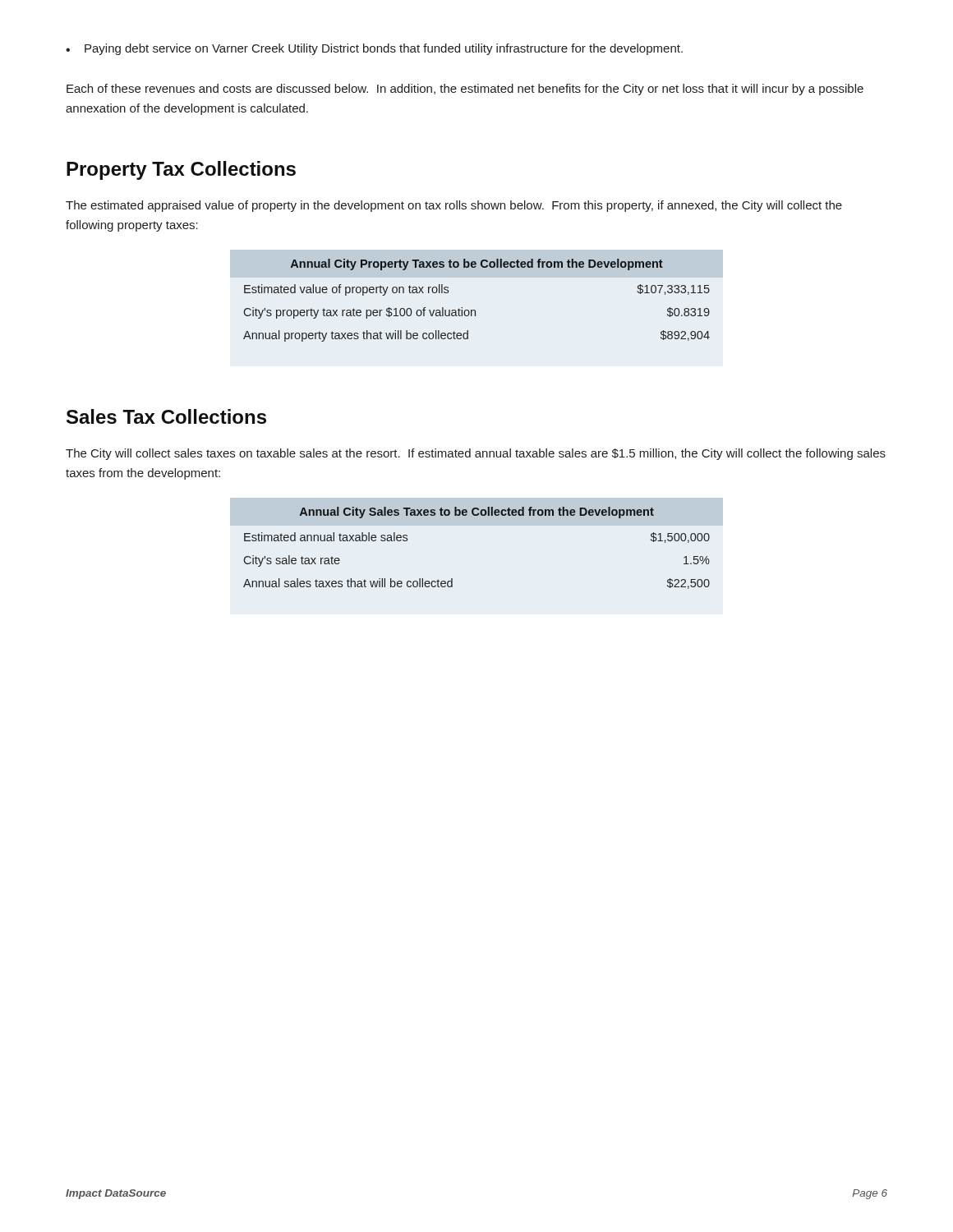Find the text starting "• Paying debt service on Varner"
This screenshot has height=1232, width=953.
(x=375, y=50)
